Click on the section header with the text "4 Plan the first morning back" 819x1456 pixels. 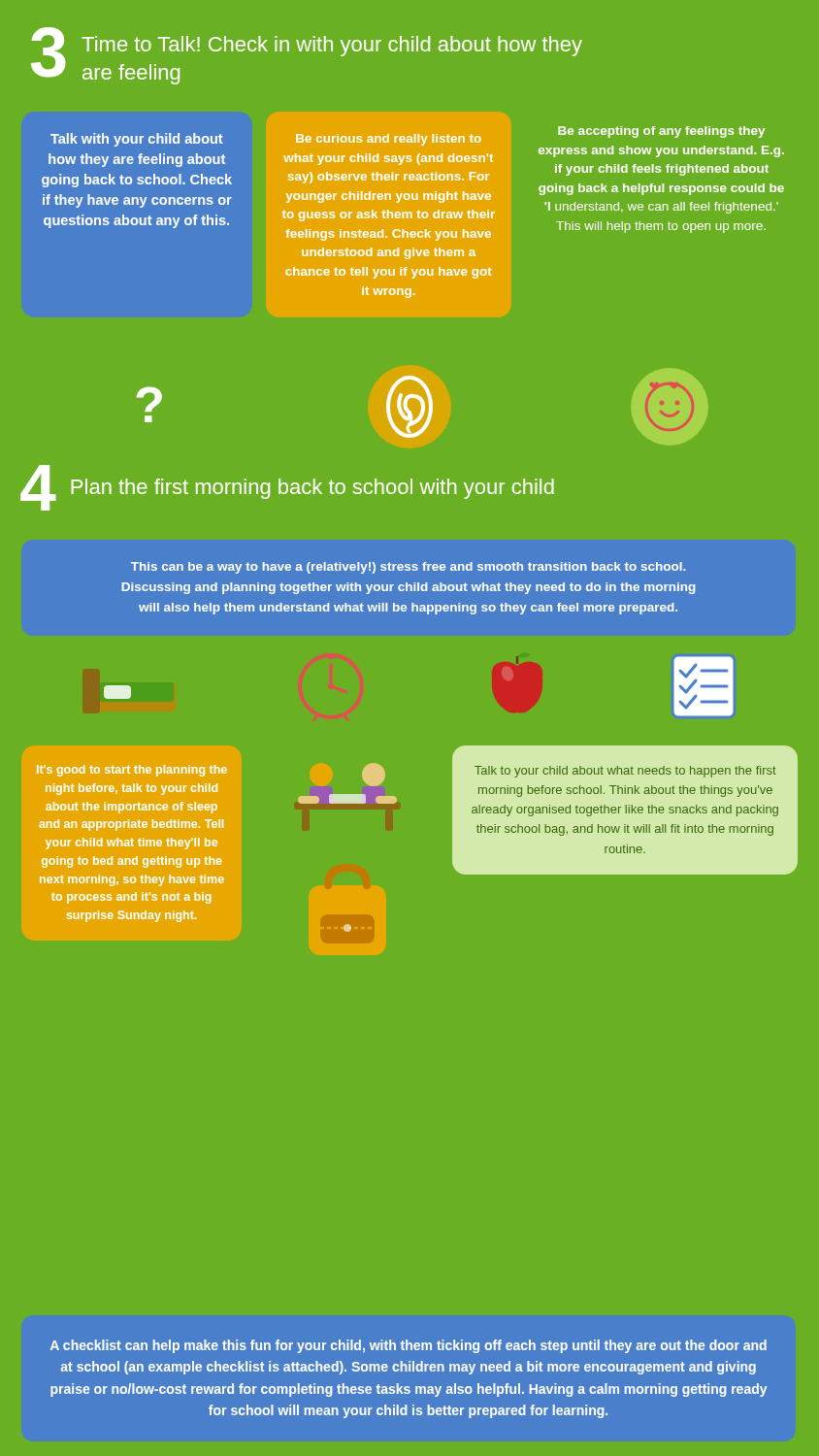[x=287, y=487]
